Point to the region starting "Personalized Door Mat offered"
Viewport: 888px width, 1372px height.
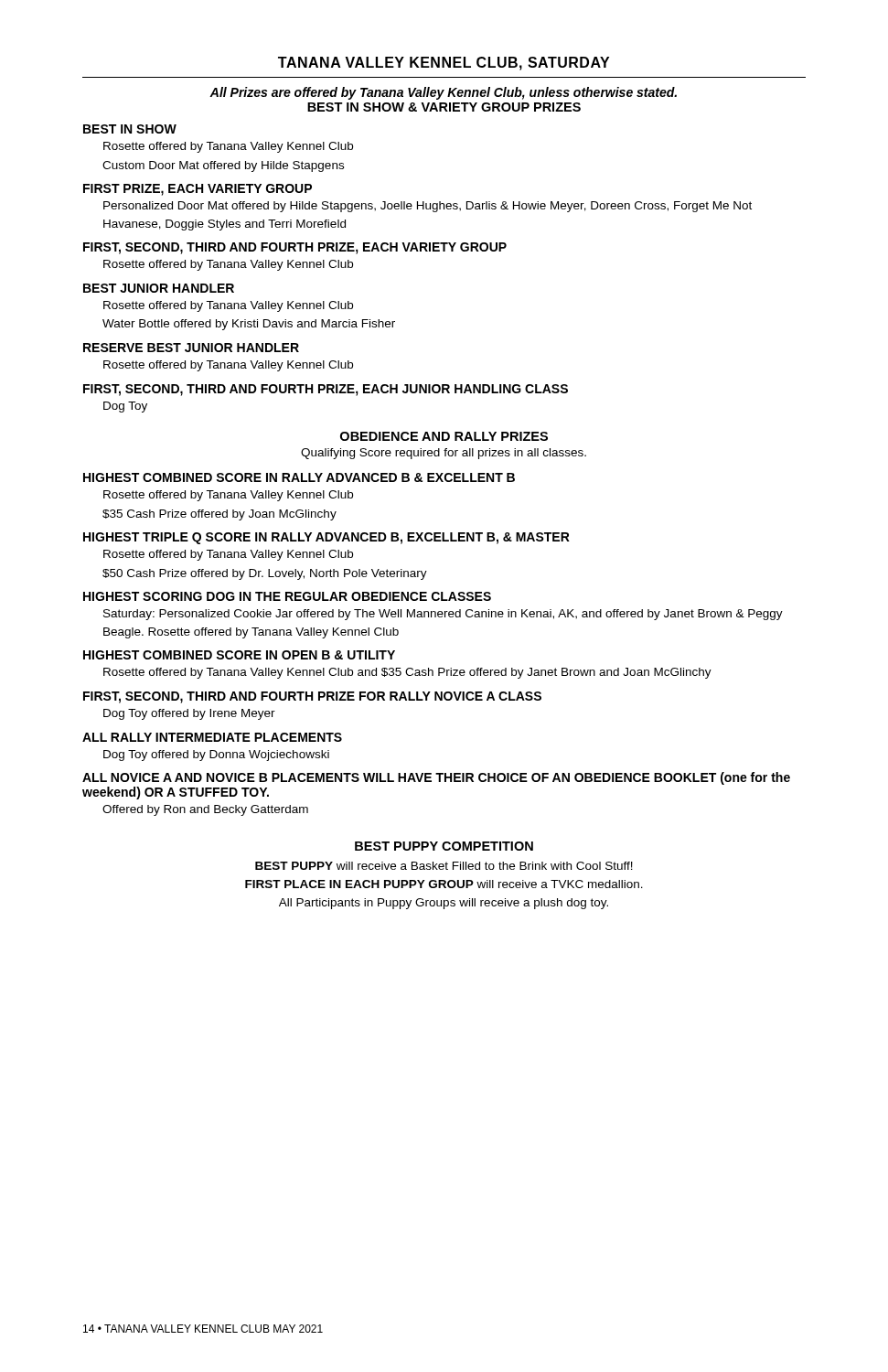[x=427, y=214]
